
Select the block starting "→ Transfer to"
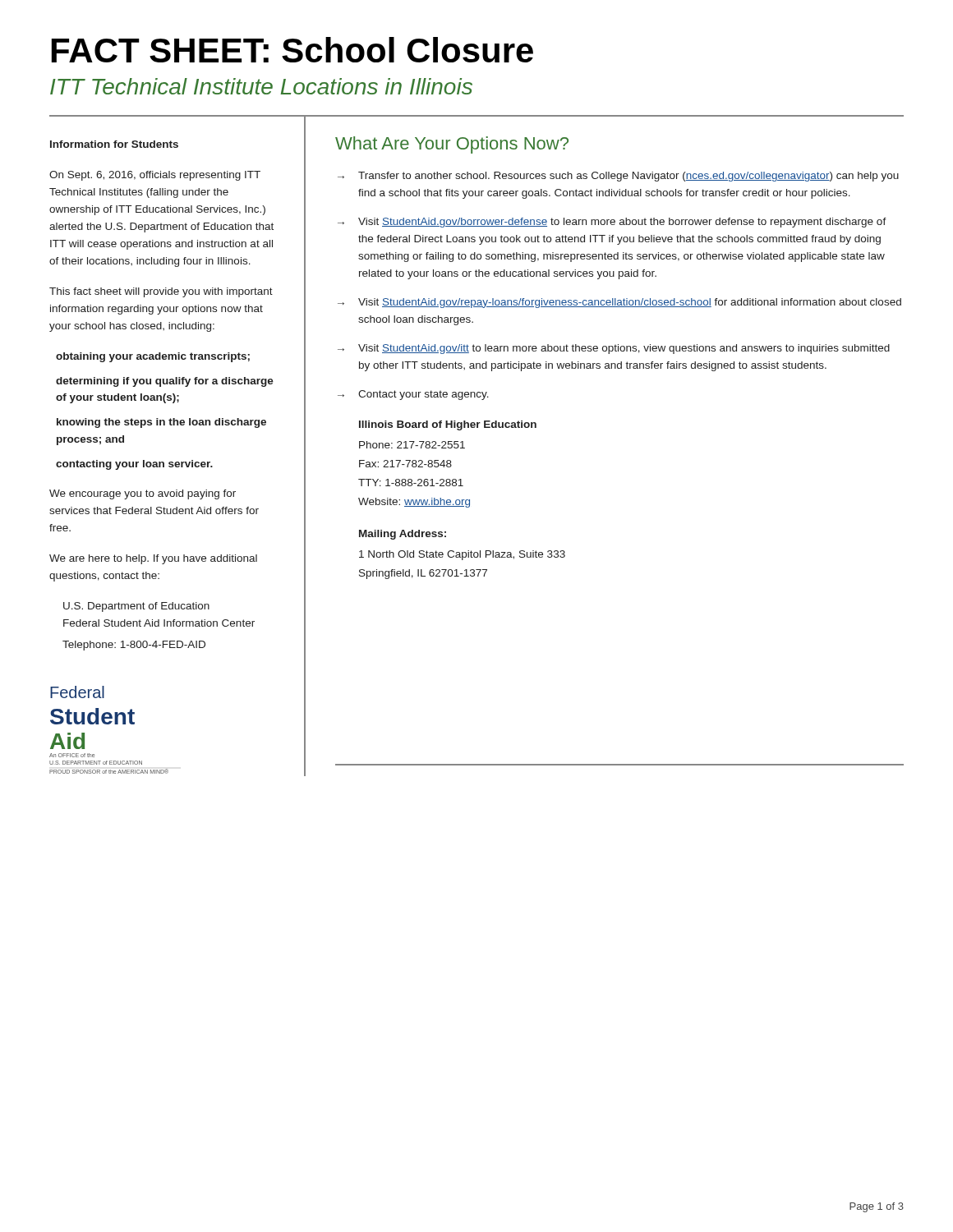coord(619,185)
